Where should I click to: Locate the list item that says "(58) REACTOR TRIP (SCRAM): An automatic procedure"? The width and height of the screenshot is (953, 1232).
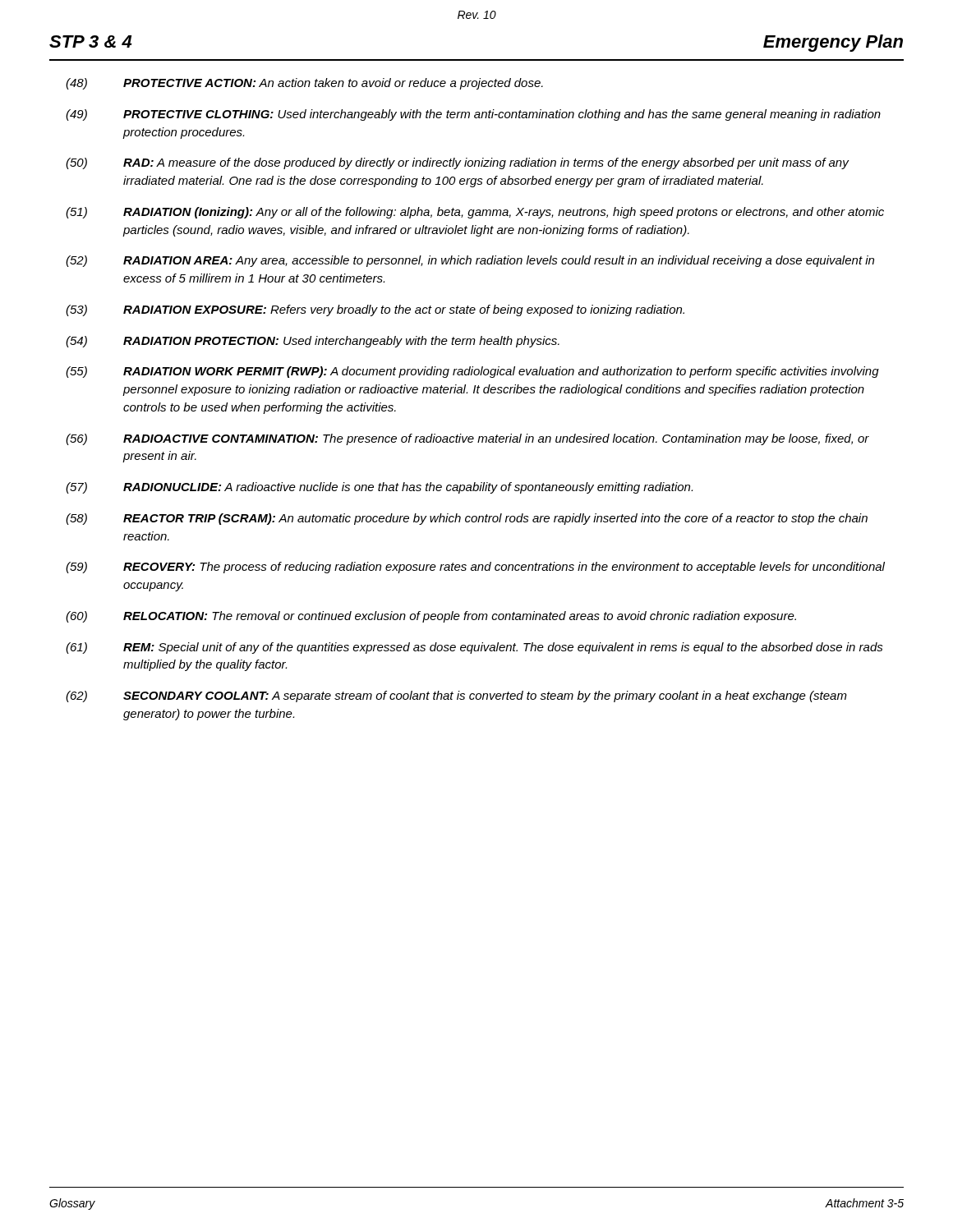point(476,527)
